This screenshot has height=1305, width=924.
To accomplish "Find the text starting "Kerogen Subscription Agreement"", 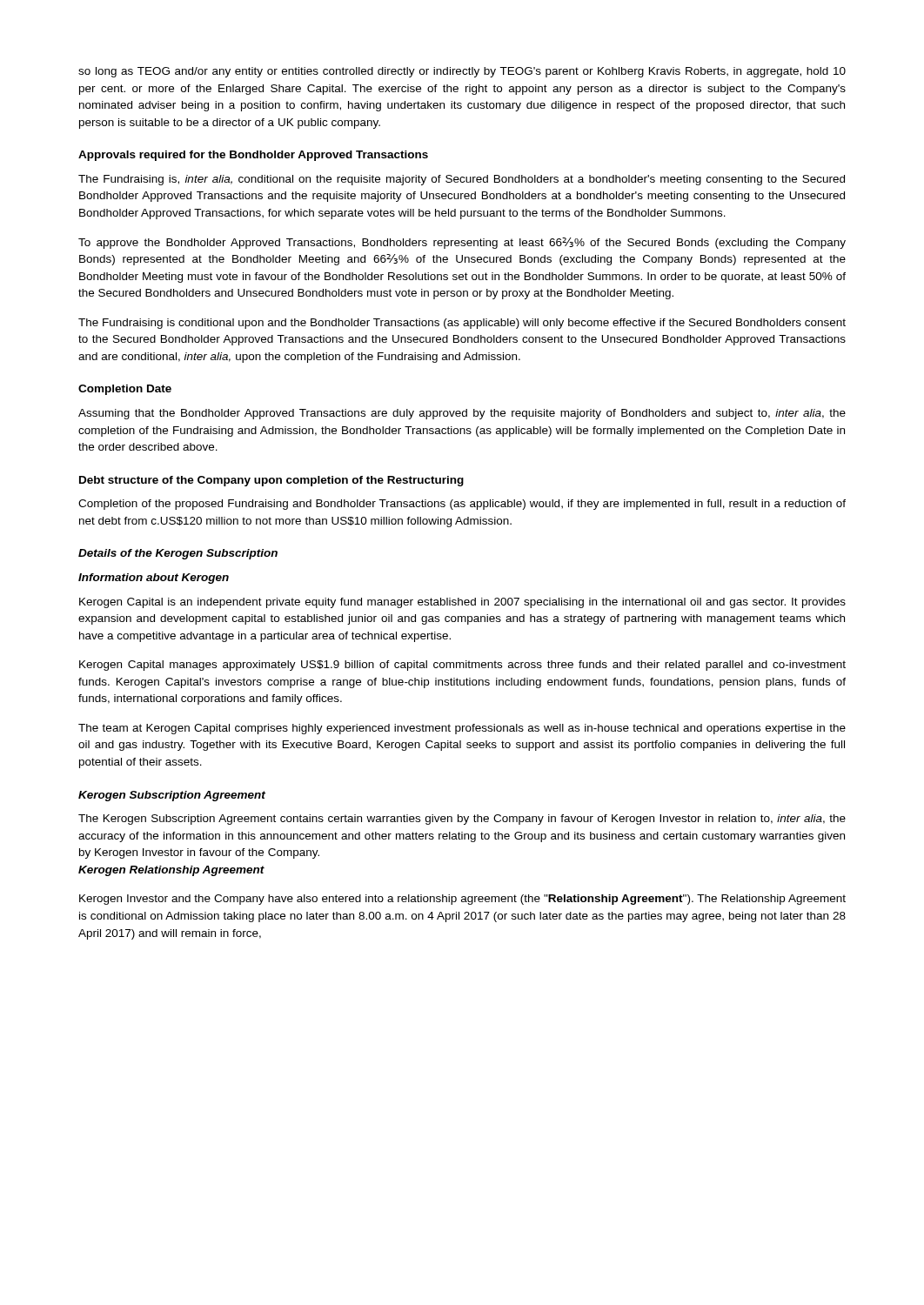I will tap(172, 794).
